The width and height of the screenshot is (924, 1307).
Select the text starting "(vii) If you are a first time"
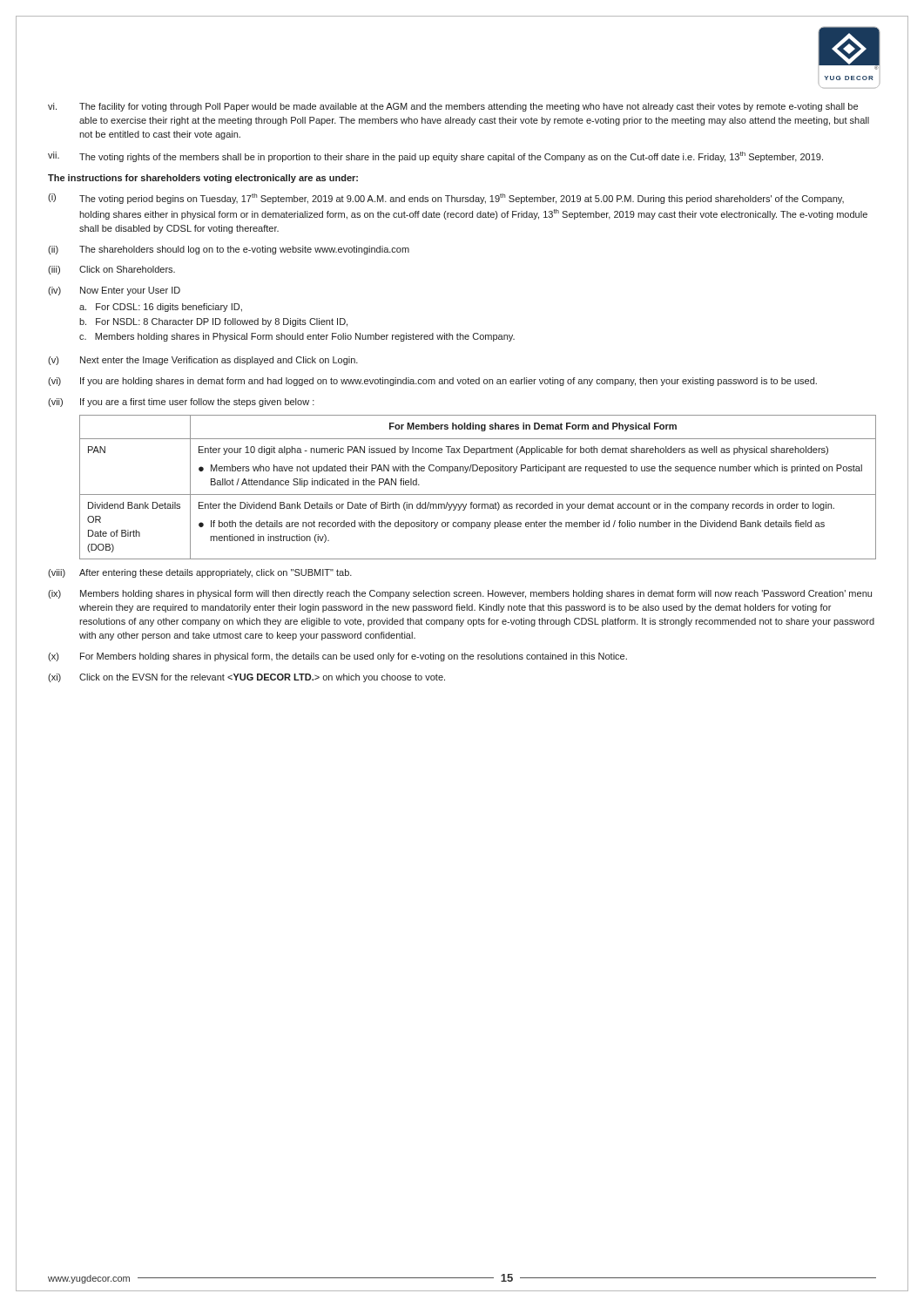[462, 478]
